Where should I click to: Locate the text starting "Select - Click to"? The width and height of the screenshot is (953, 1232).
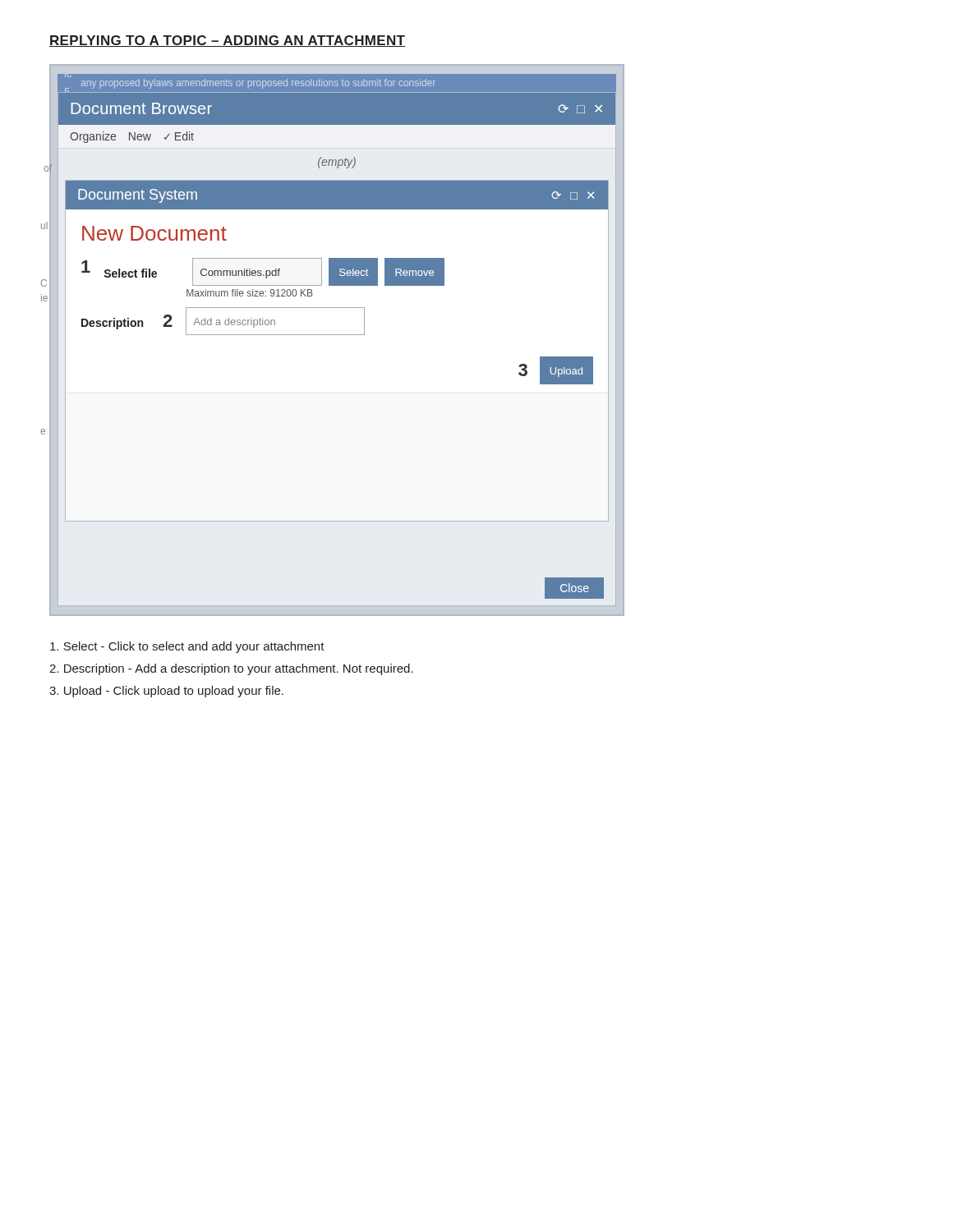tap(187, 646)
